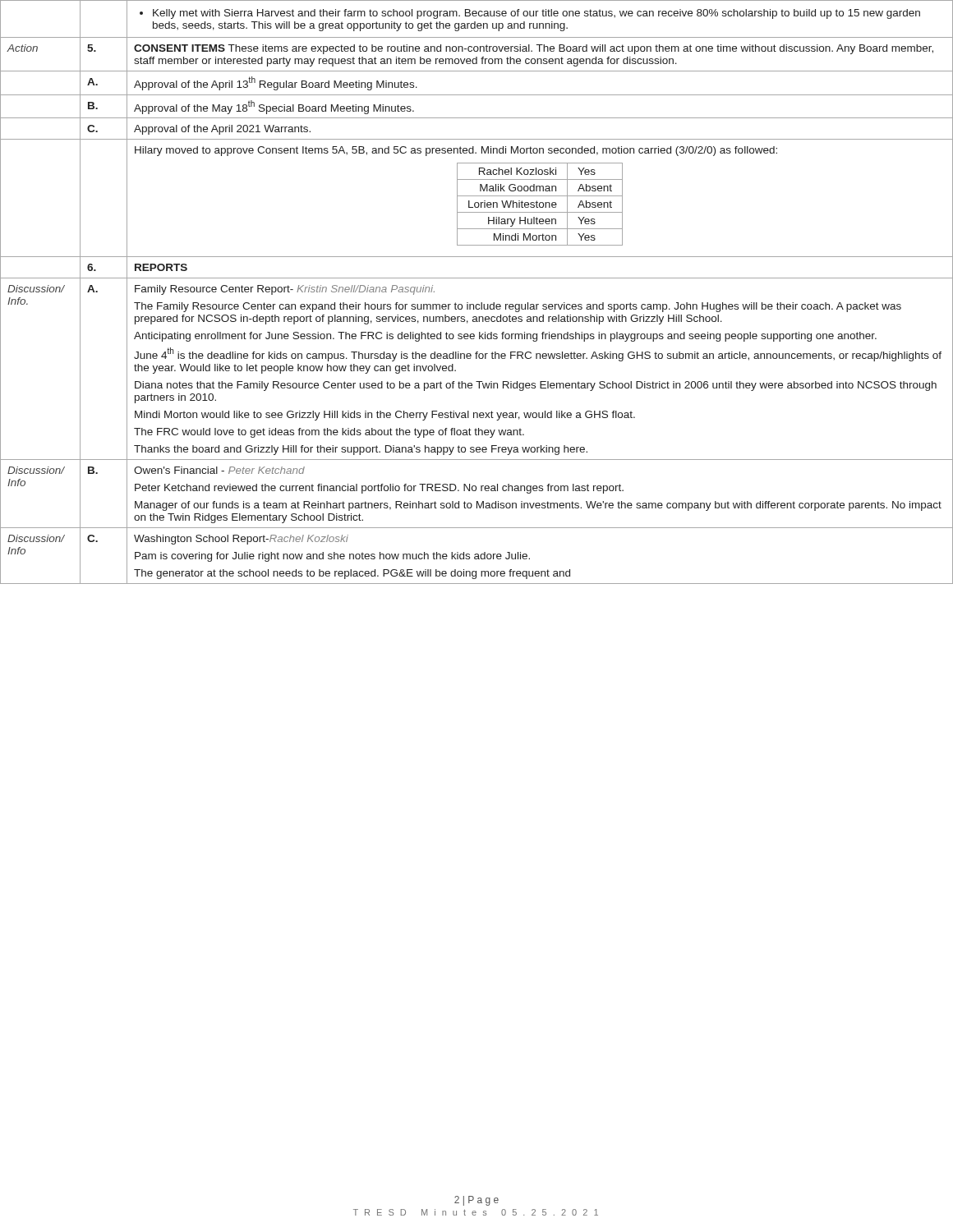Click on the text block containing "Peter Ketchand reviewed the current financial"

click(379, 487)
